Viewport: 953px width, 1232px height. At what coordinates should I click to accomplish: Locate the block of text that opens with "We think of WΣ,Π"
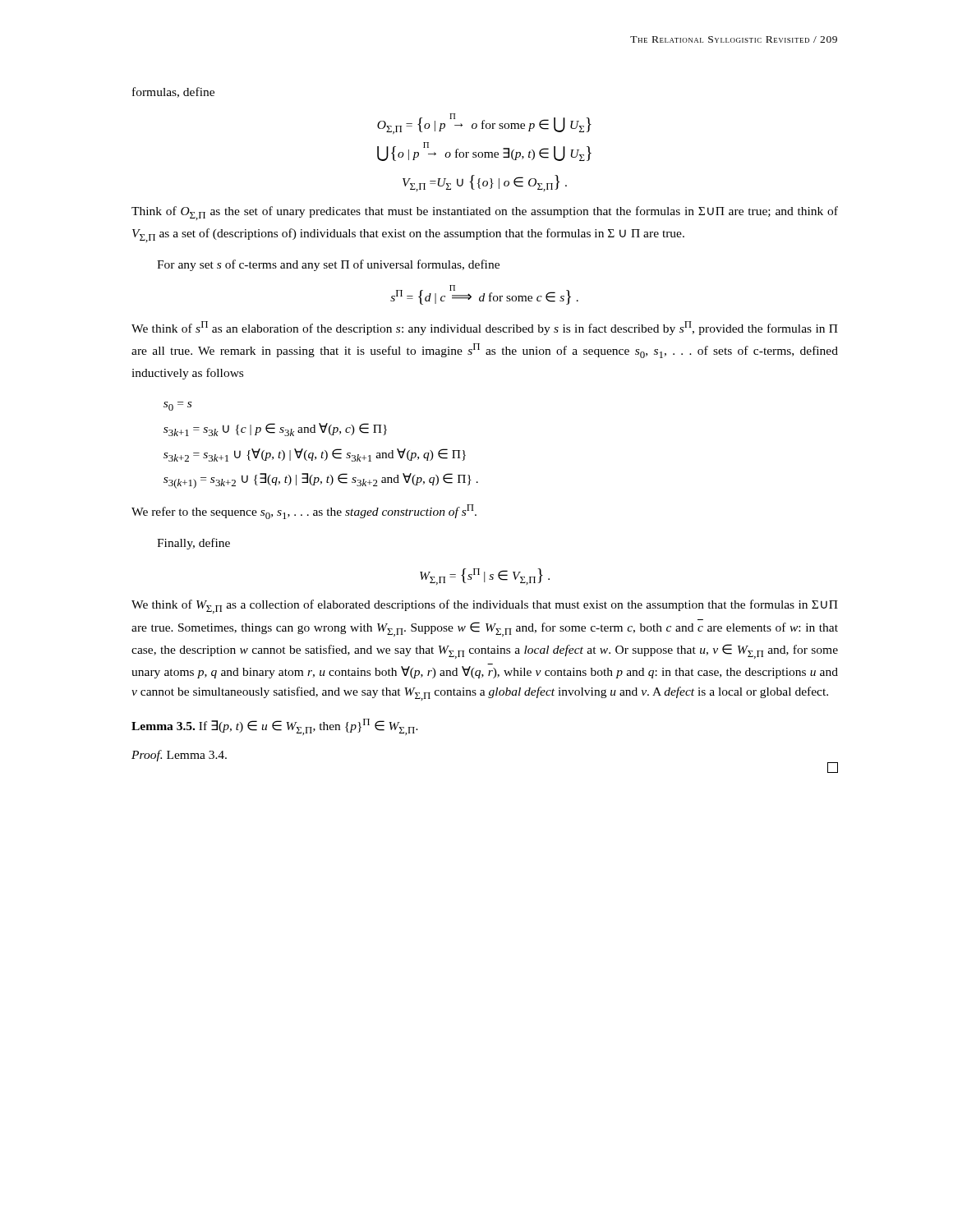(x=485, y=649)
